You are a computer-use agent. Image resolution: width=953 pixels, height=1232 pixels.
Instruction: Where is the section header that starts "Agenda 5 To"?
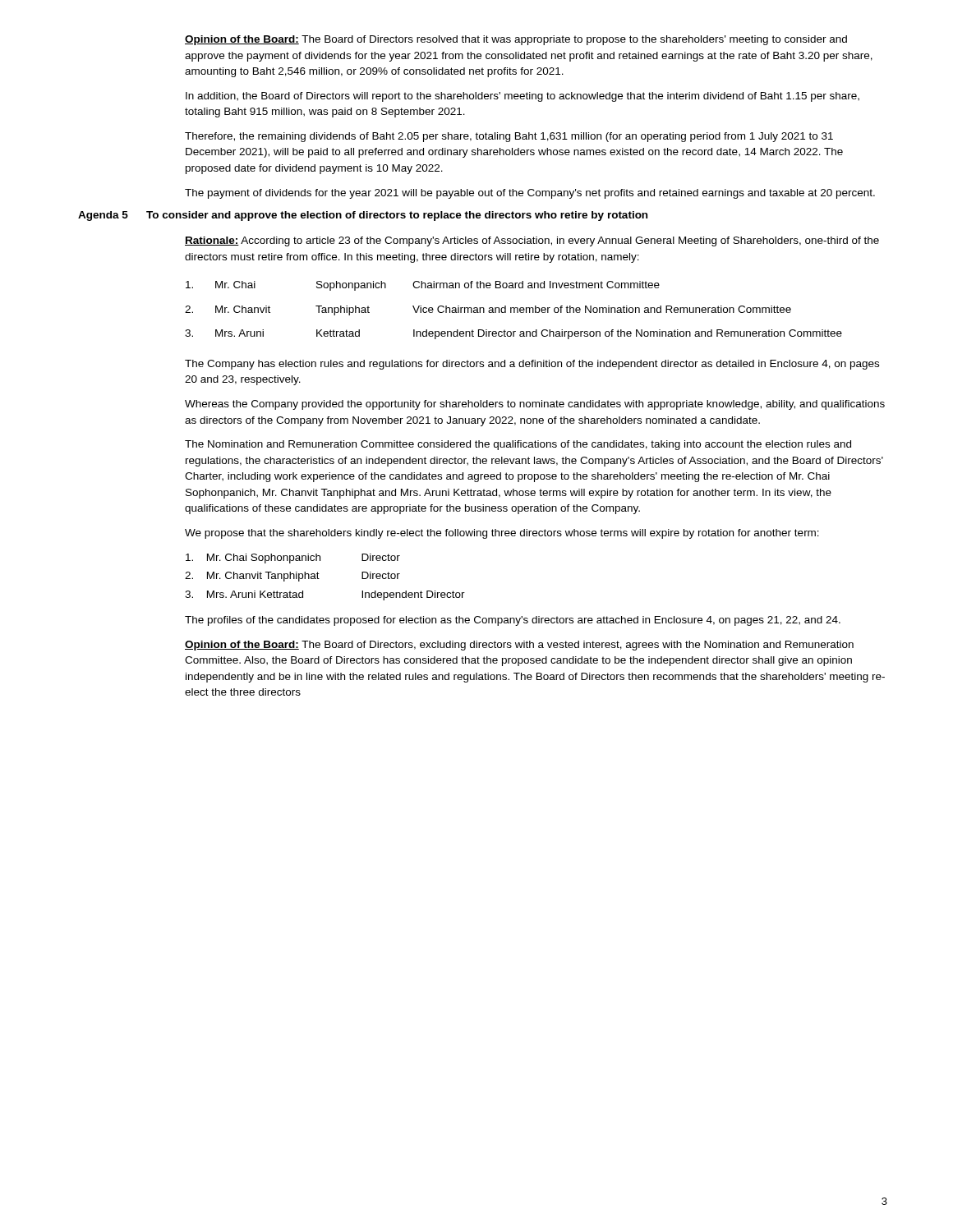click(363, 215)
